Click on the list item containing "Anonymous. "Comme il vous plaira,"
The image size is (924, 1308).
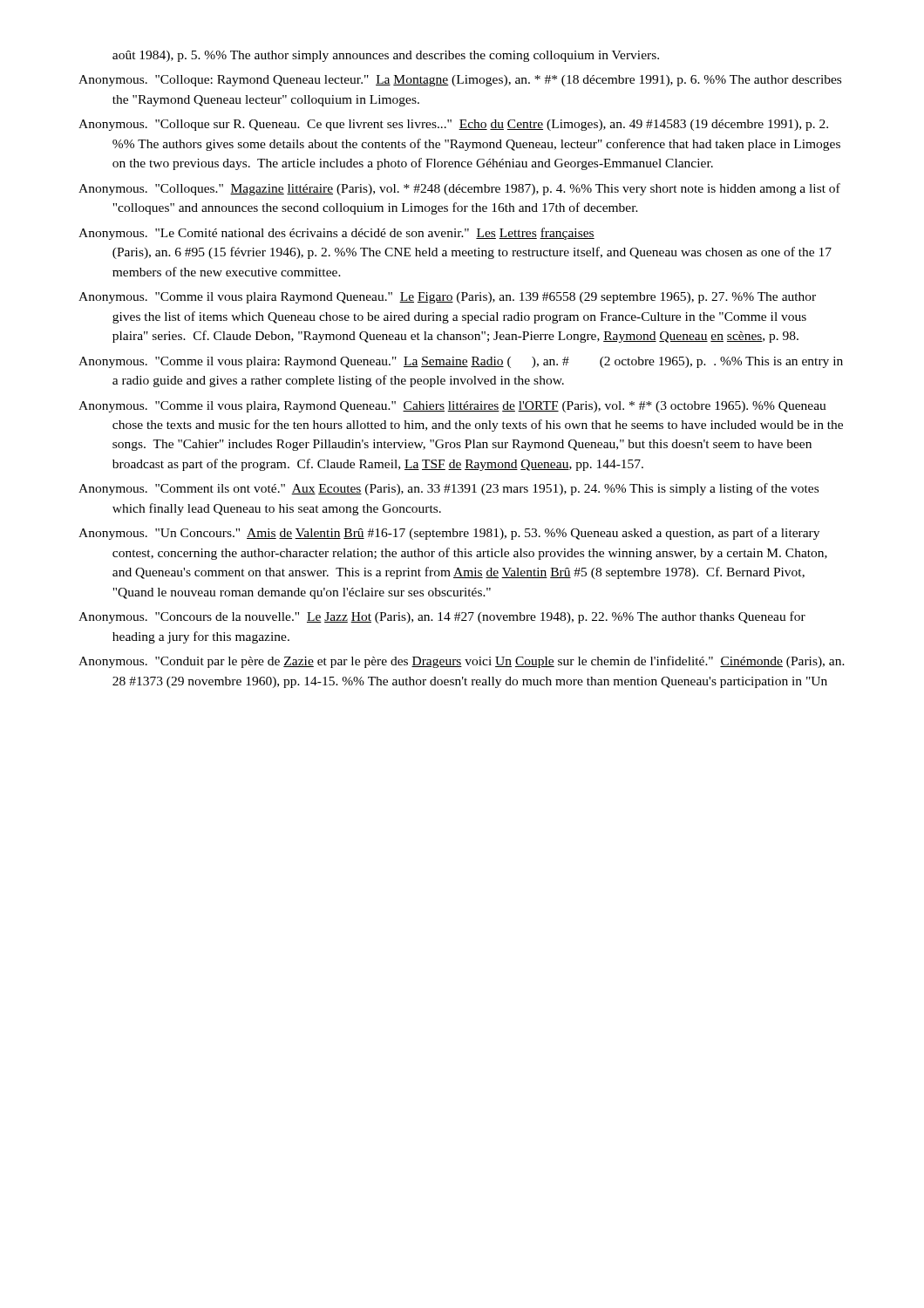coord(462,435)
